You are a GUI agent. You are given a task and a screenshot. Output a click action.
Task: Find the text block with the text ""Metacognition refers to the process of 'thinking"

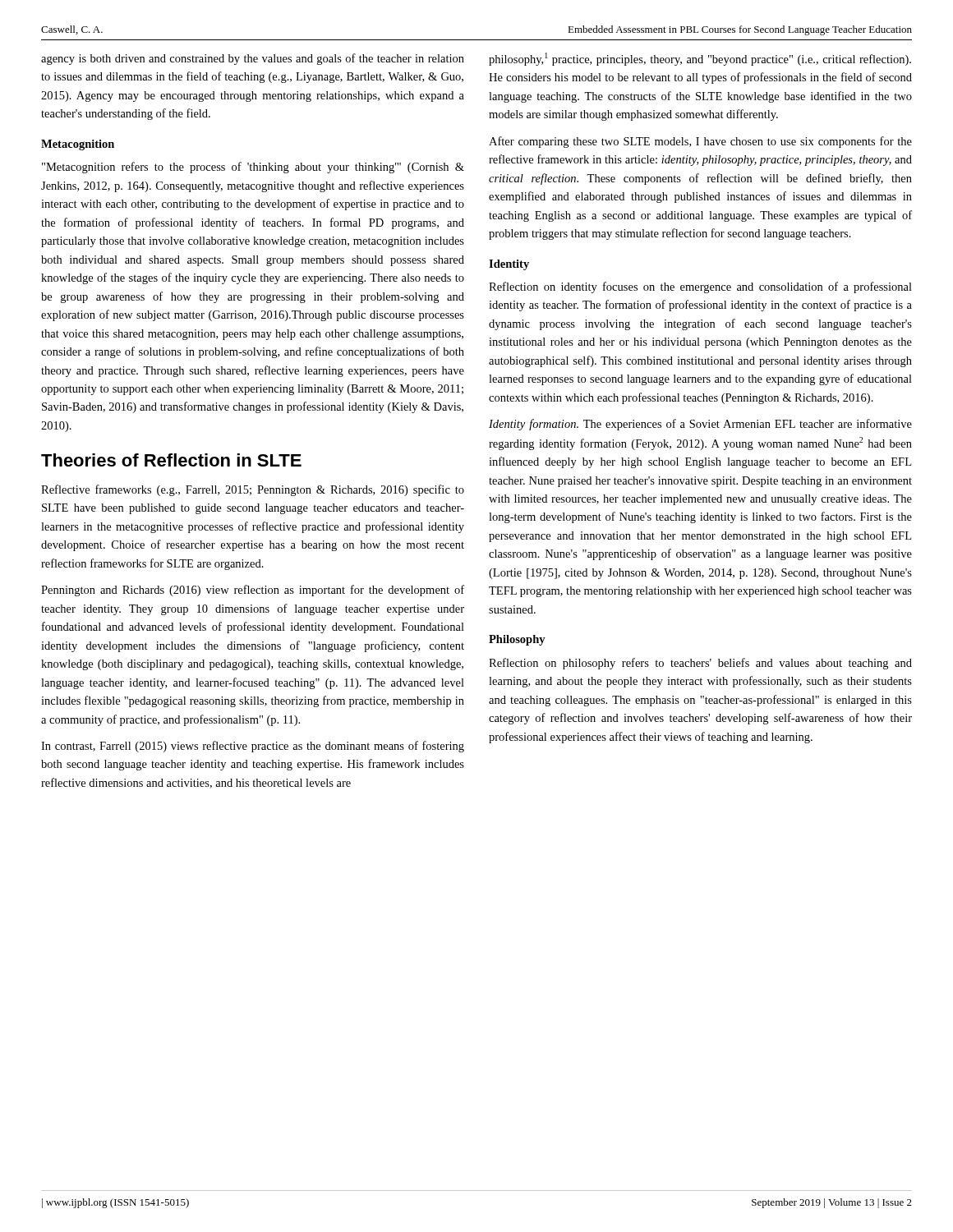(x=253, y=296)
